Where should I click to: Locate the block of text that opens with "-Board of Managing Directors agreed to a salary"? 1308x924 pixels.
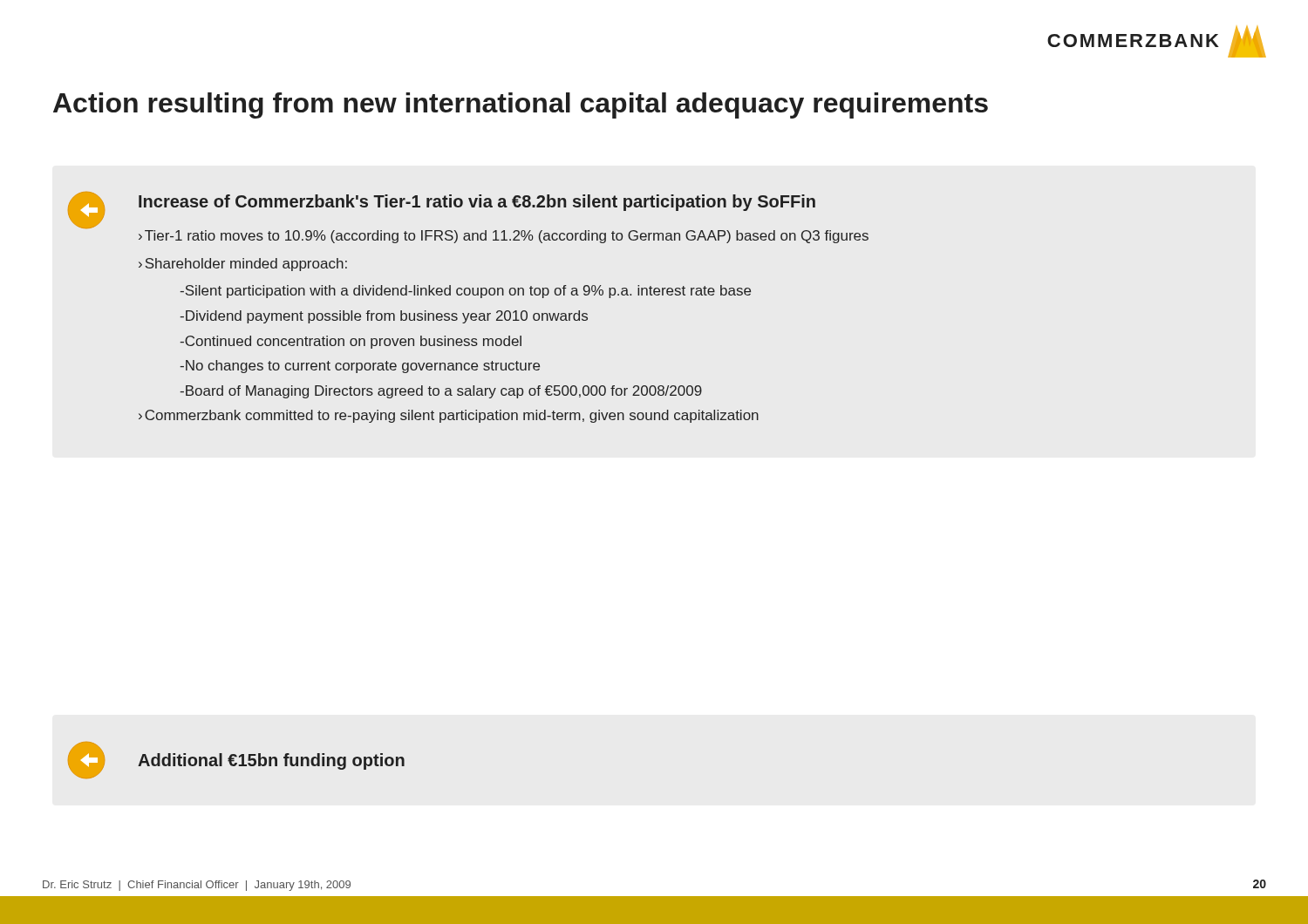pos(441,391)
